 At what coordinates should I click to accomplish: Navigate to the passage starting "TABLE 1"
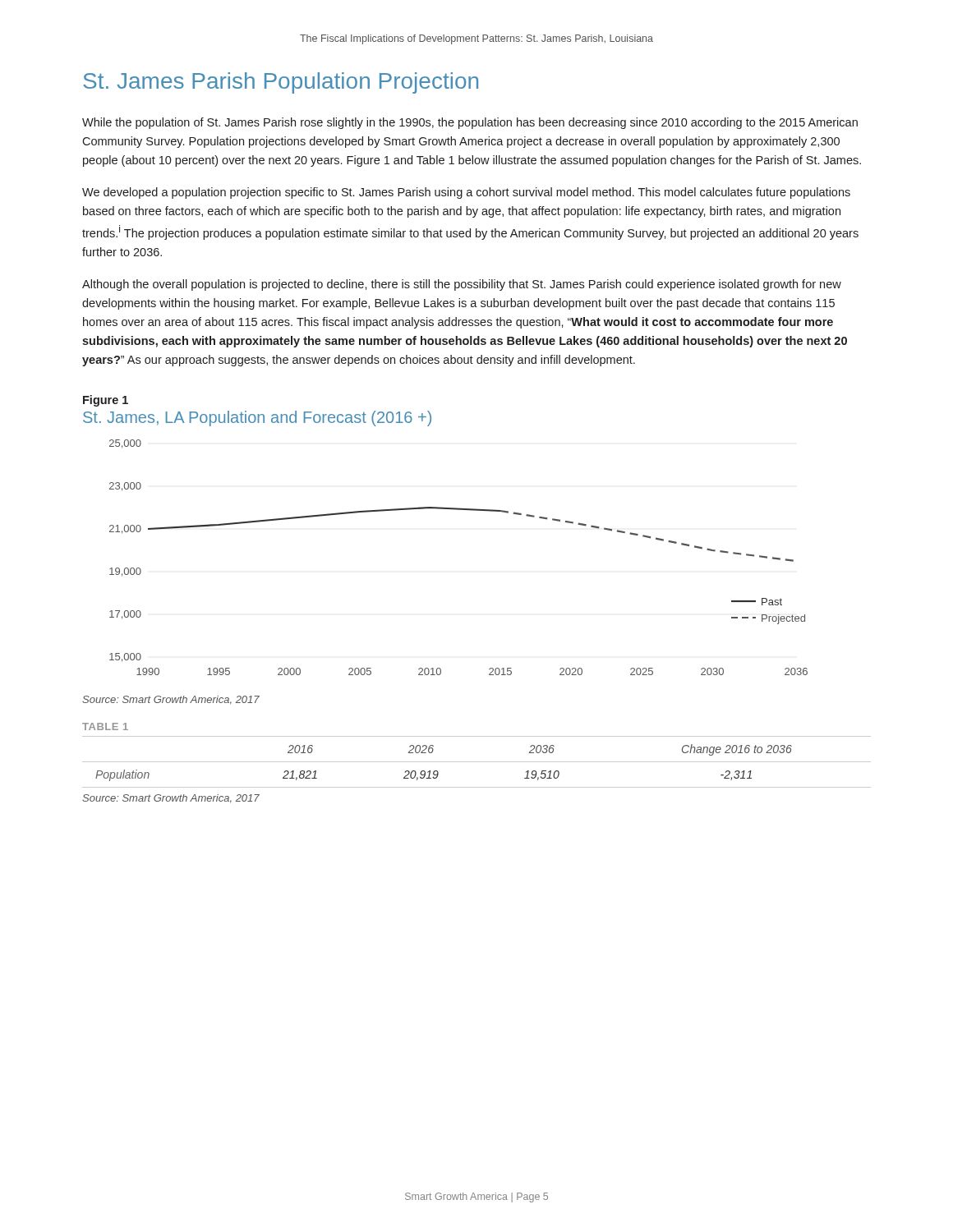tap(105, 726)
